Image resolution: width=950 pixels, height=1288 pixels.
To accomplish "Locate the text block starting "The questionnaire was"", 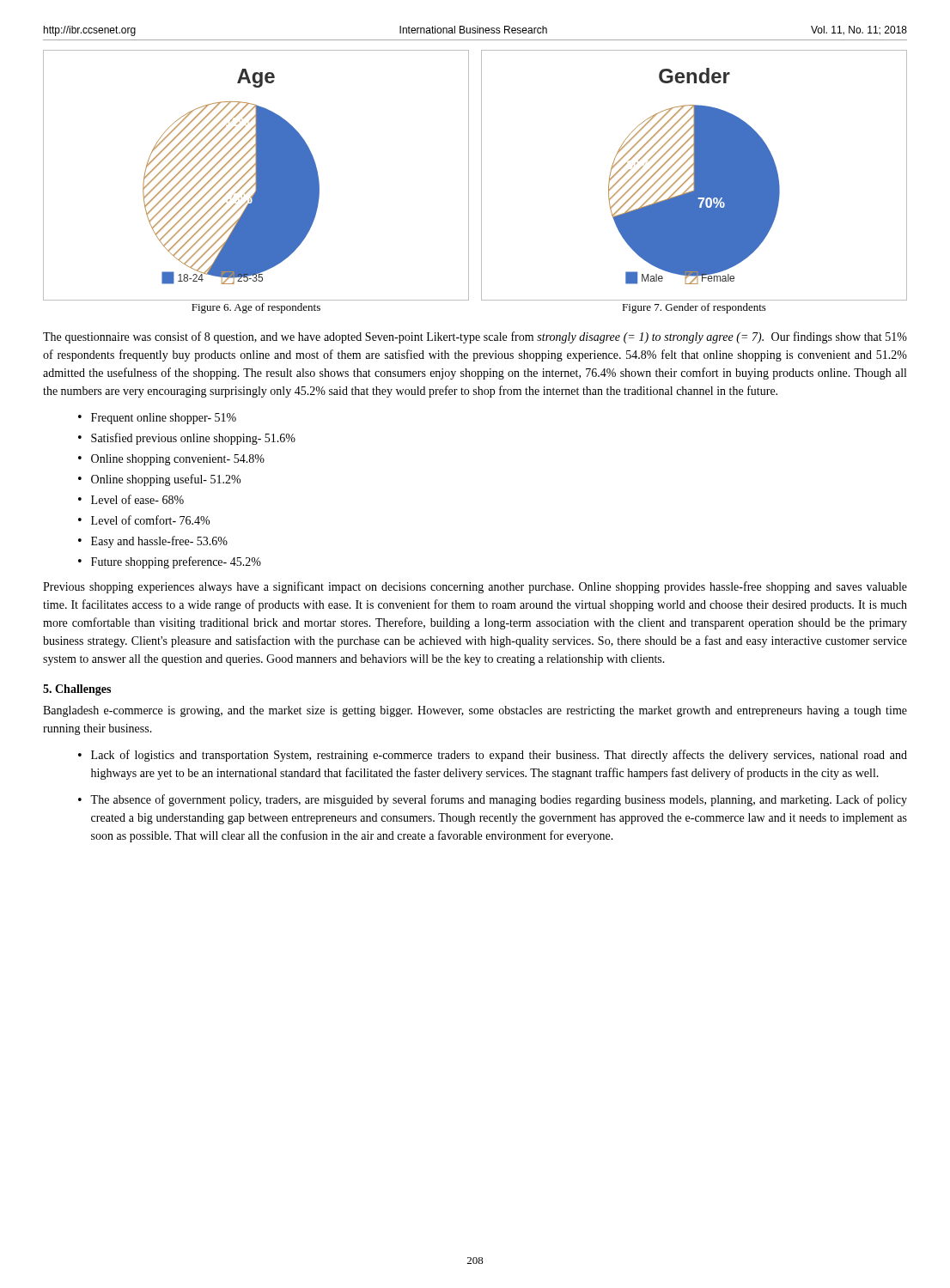I will pos(475,364).
